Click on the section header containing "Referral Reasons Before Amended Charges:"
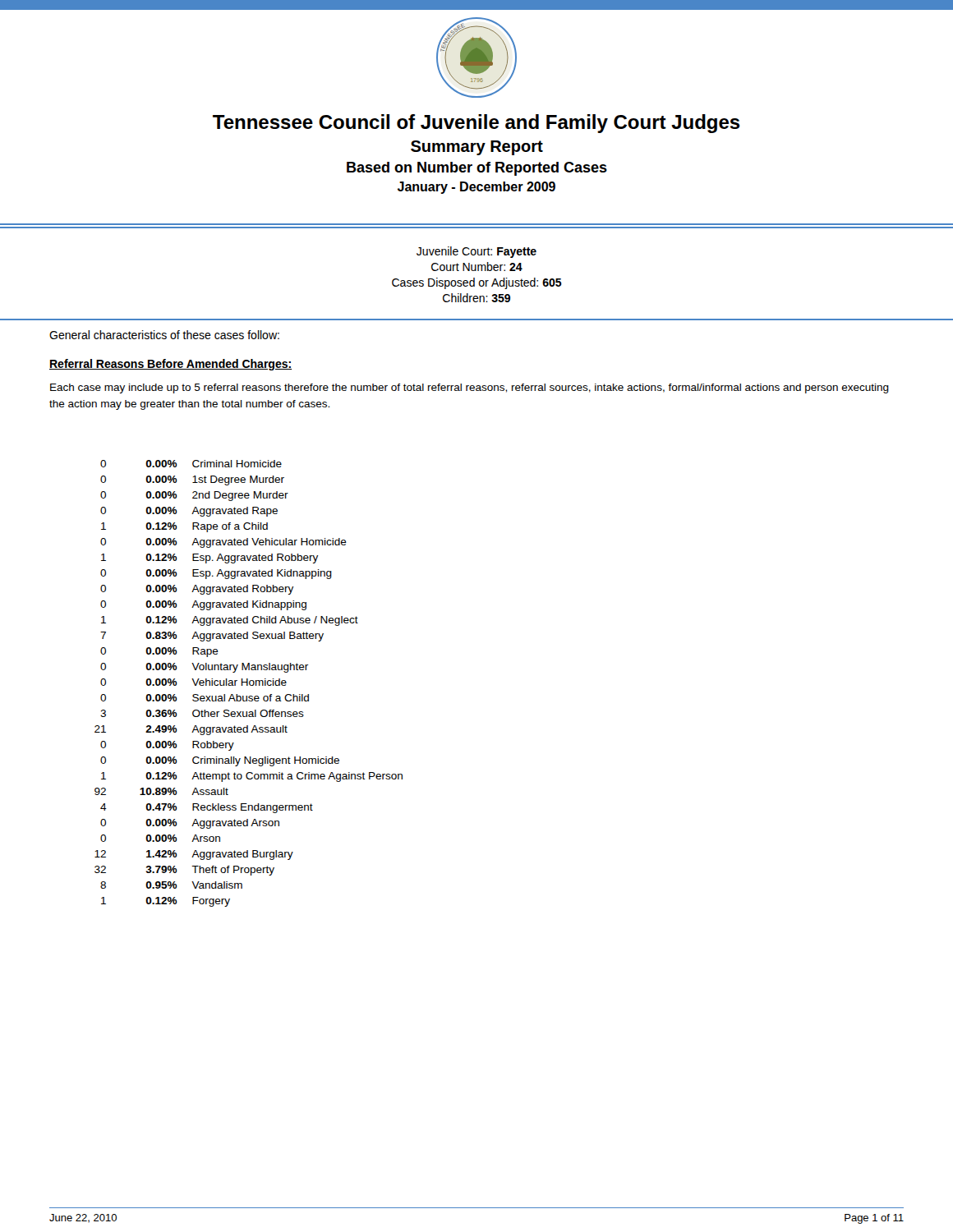The image size is (953, 1232). pos(171,364)
